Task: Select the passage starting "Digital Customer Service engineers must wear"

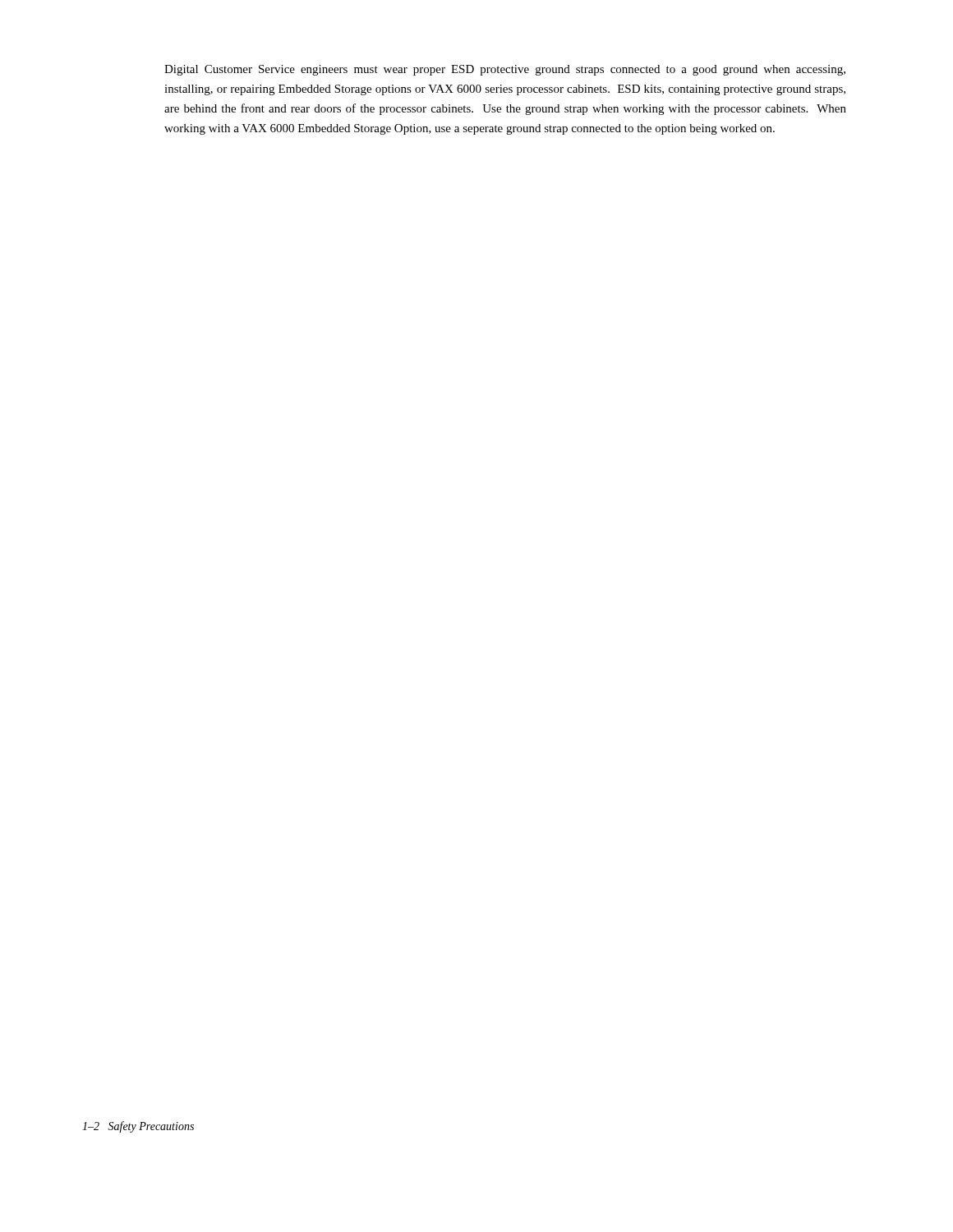Action: click(x=505, y=99)
